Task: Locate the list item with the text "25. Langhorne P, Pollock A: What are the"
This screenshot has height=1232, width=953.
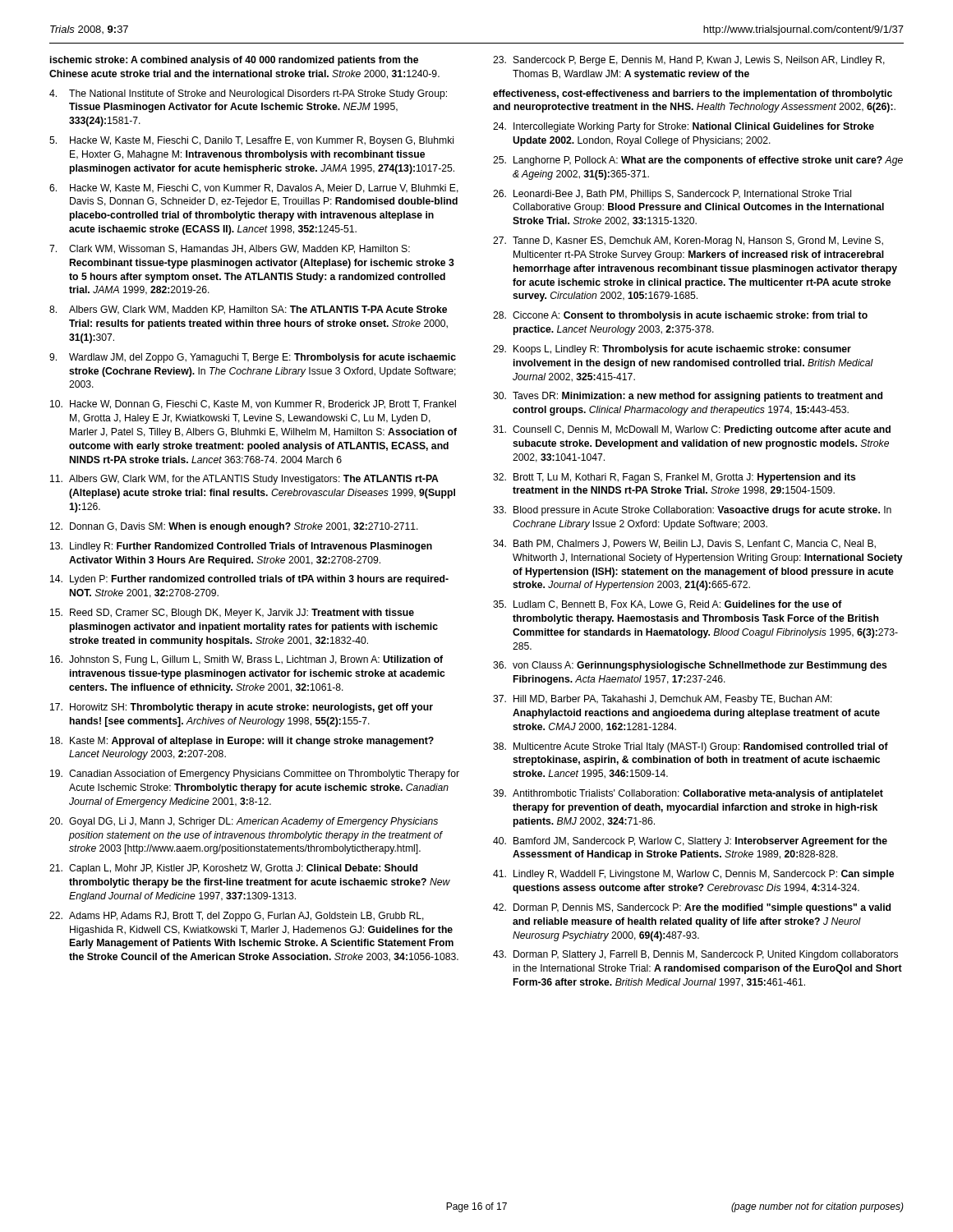Action: pyautogui.click(x=698, y=167)
